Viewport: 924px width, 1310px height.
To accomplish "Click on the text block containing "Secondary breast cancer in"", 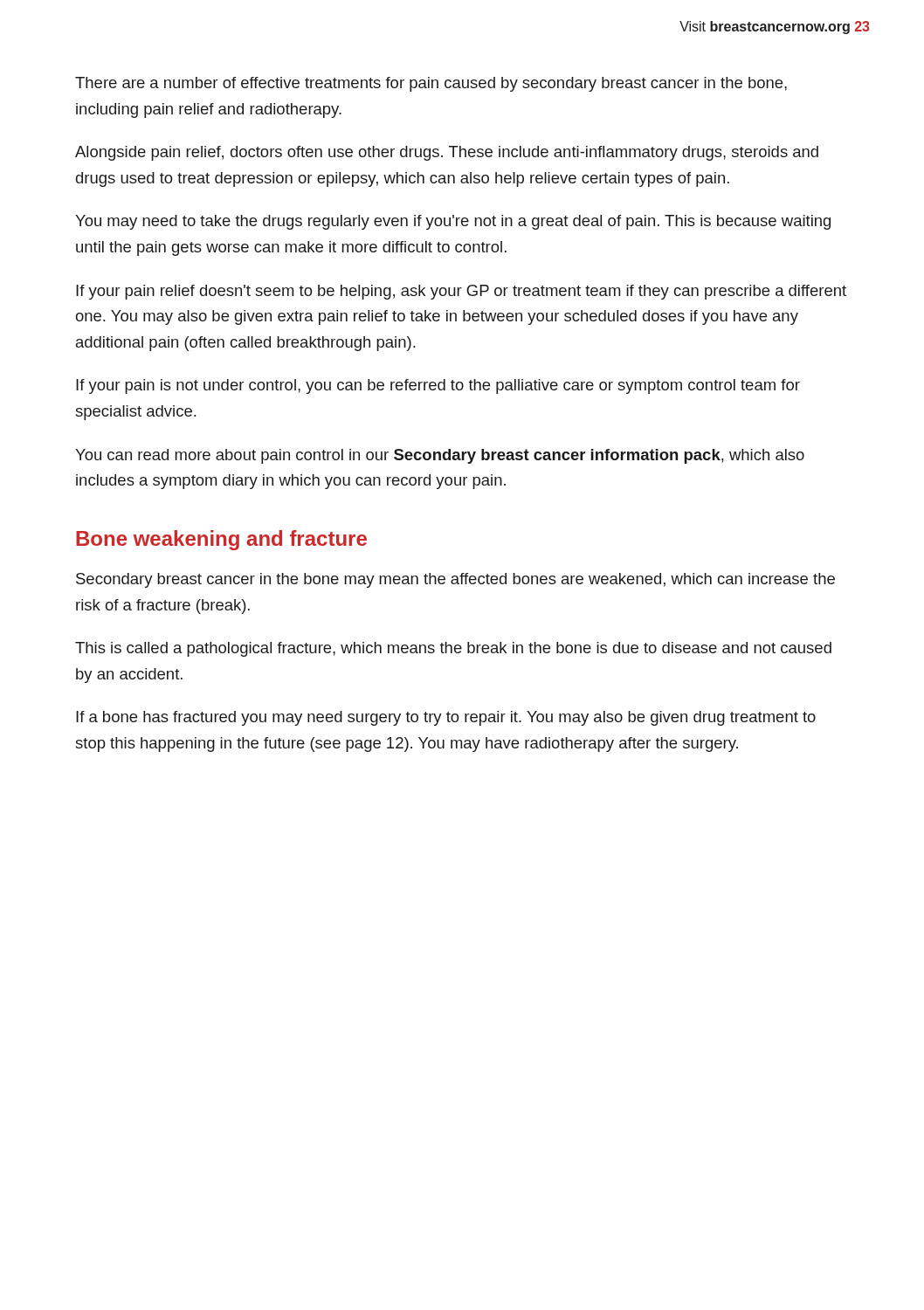I will tap(455, 591).
